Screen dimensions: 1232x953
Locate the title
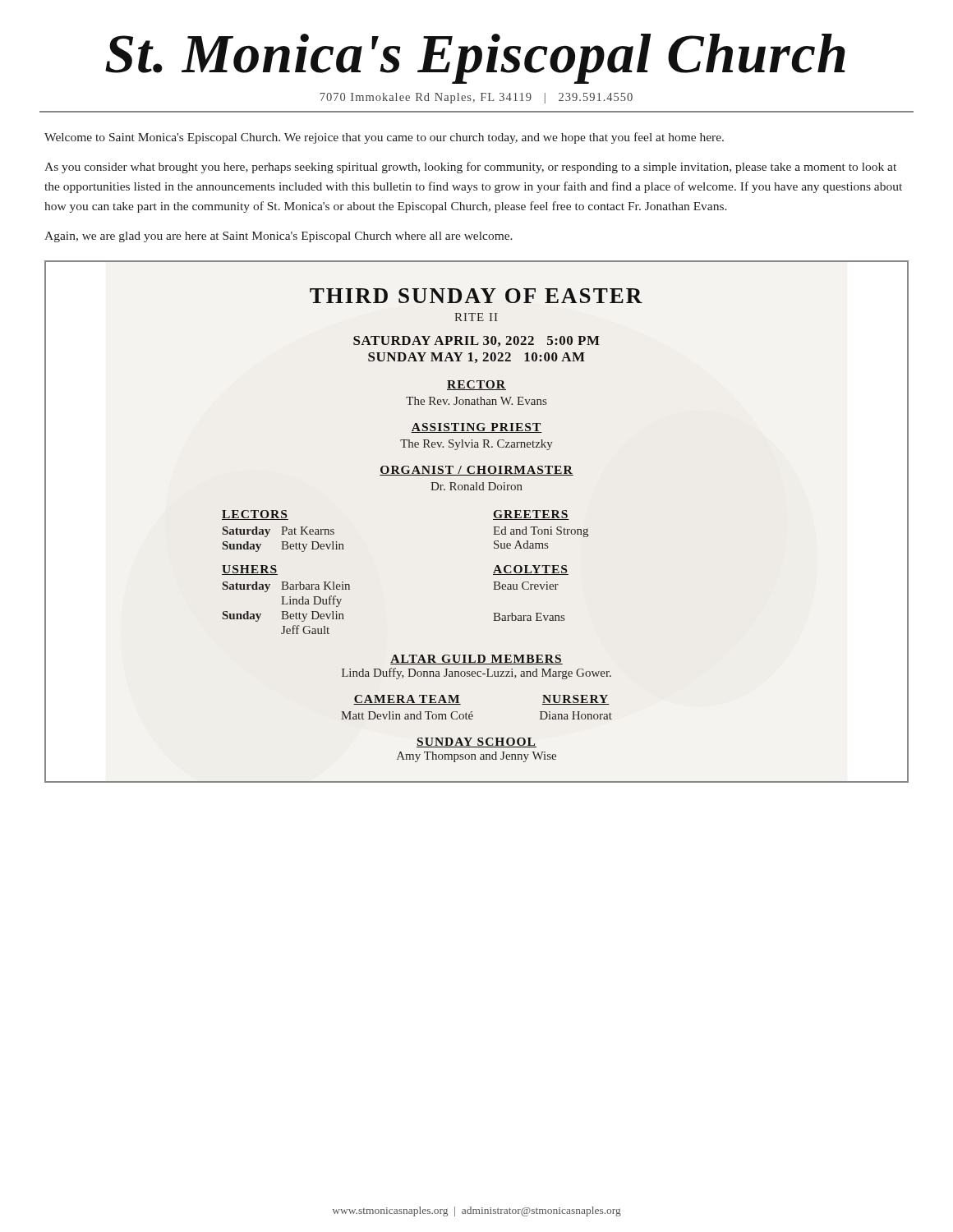(476, 53)
